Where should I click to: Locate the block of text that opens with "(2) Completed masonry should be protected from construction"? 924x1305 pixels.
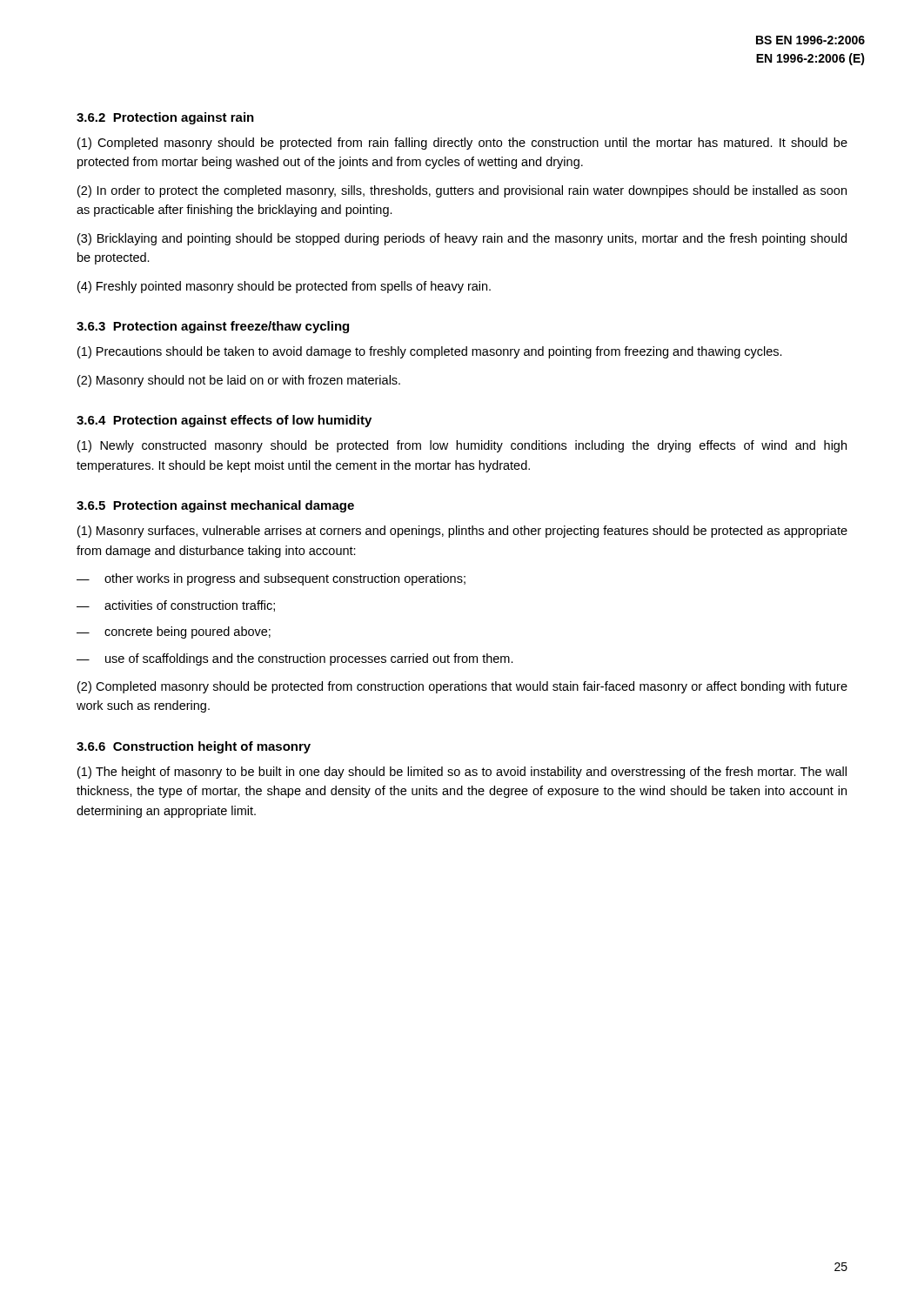[462, 696]
